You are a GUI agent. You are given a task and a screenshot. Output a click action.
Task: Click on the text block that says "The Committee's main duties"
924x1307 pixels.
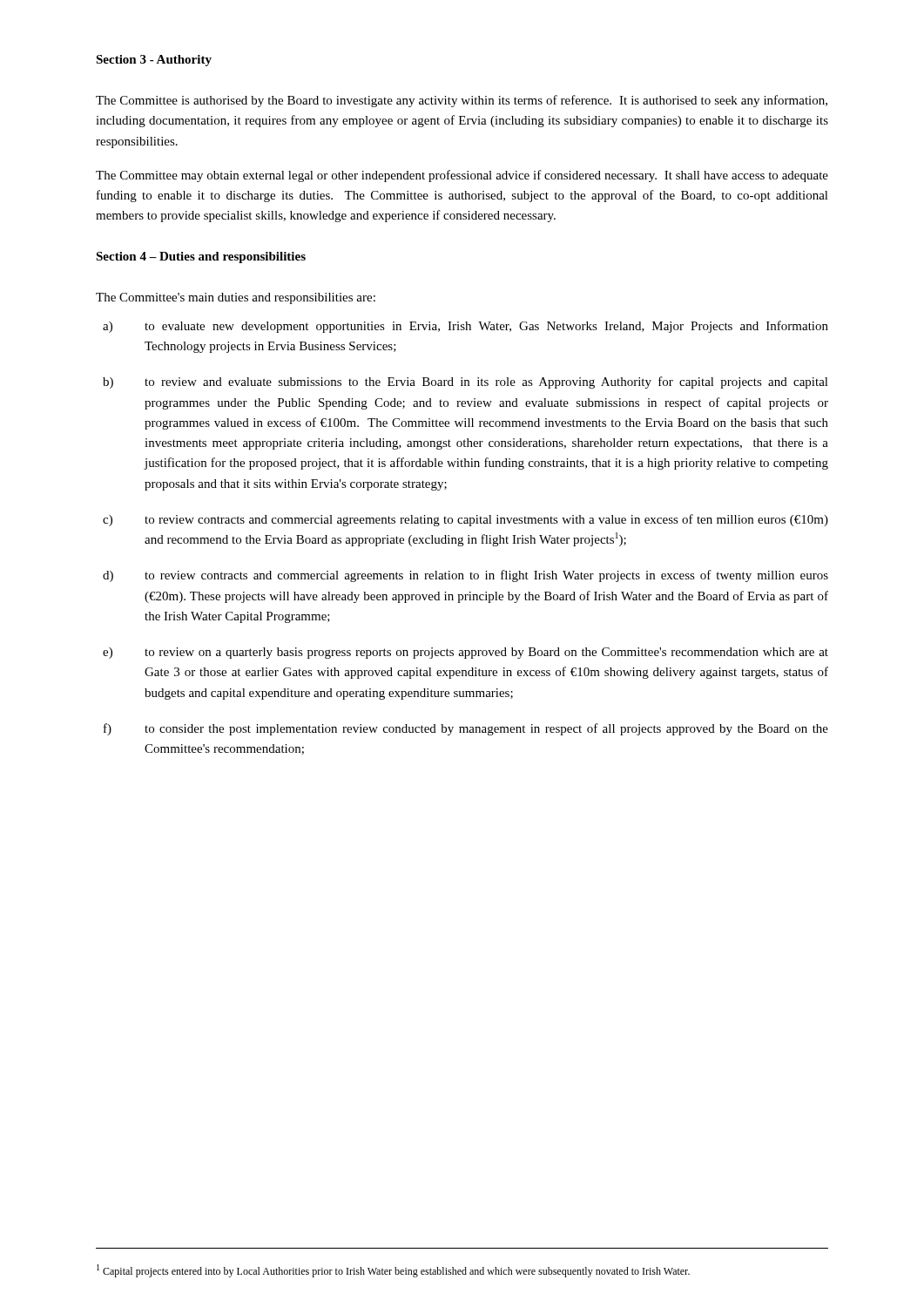236,298
